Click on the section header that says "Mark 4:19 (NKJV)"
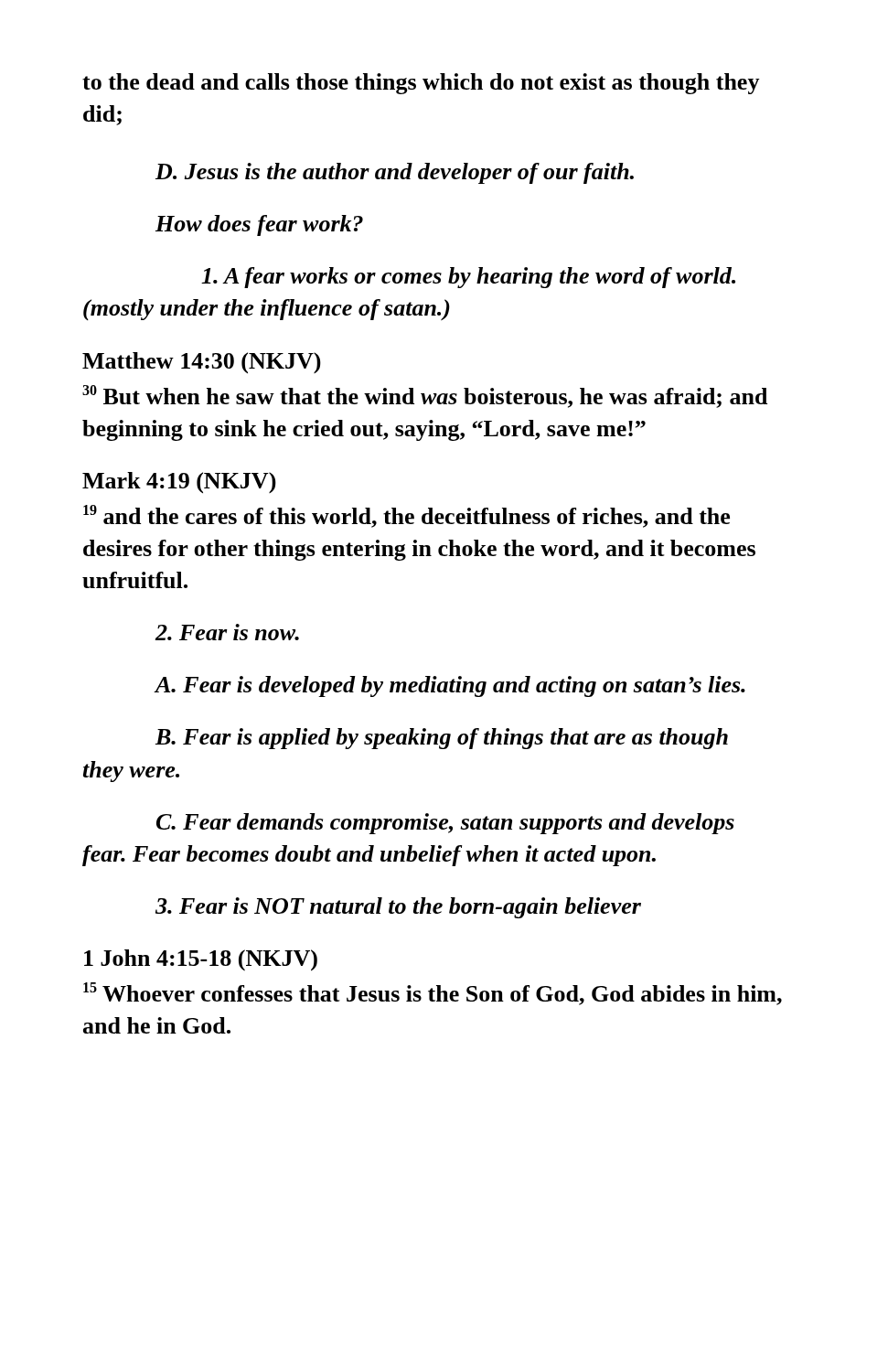 click(179, 481)
